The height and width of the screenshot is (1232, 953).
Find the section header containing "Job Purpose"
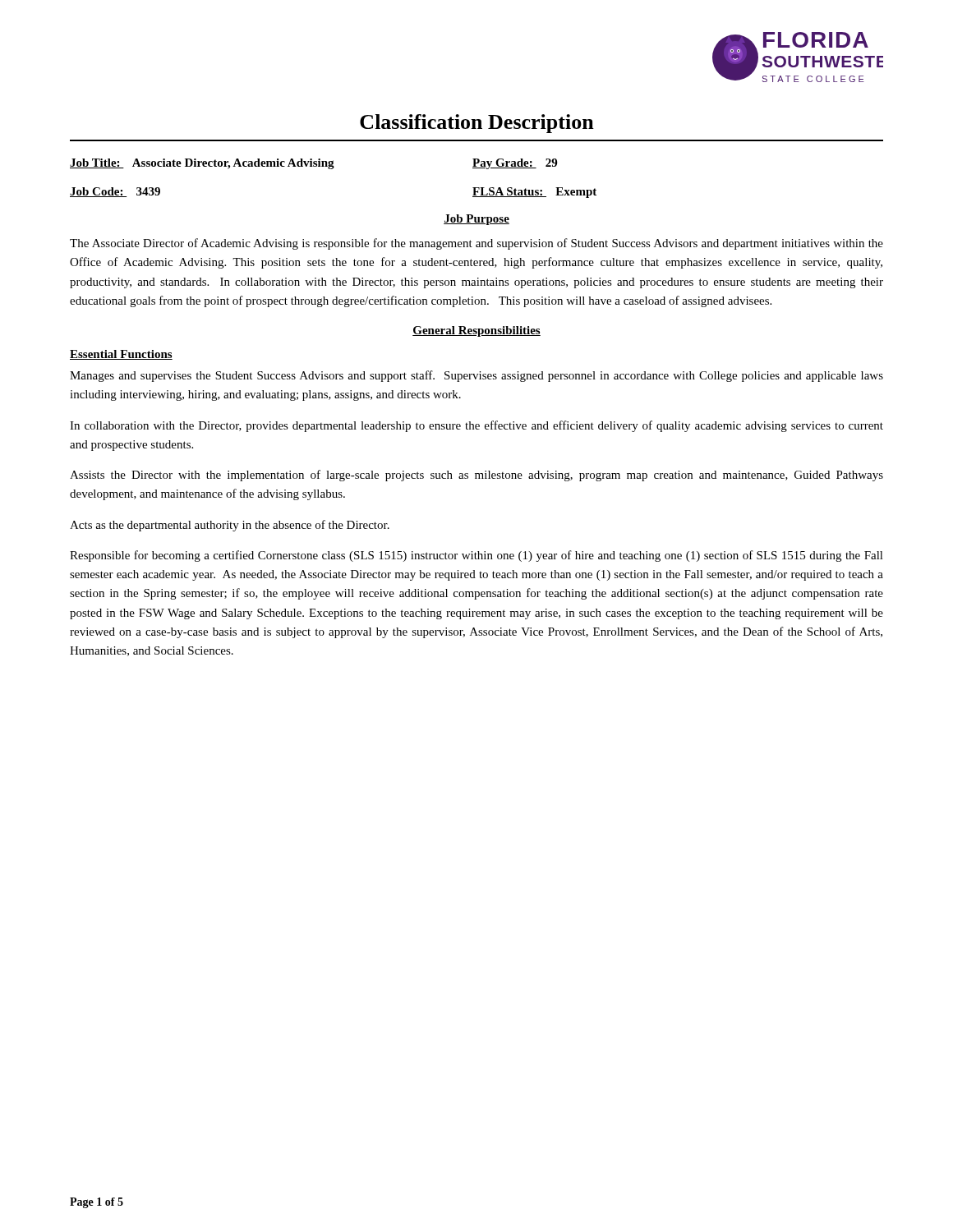[x=476, y=218]
